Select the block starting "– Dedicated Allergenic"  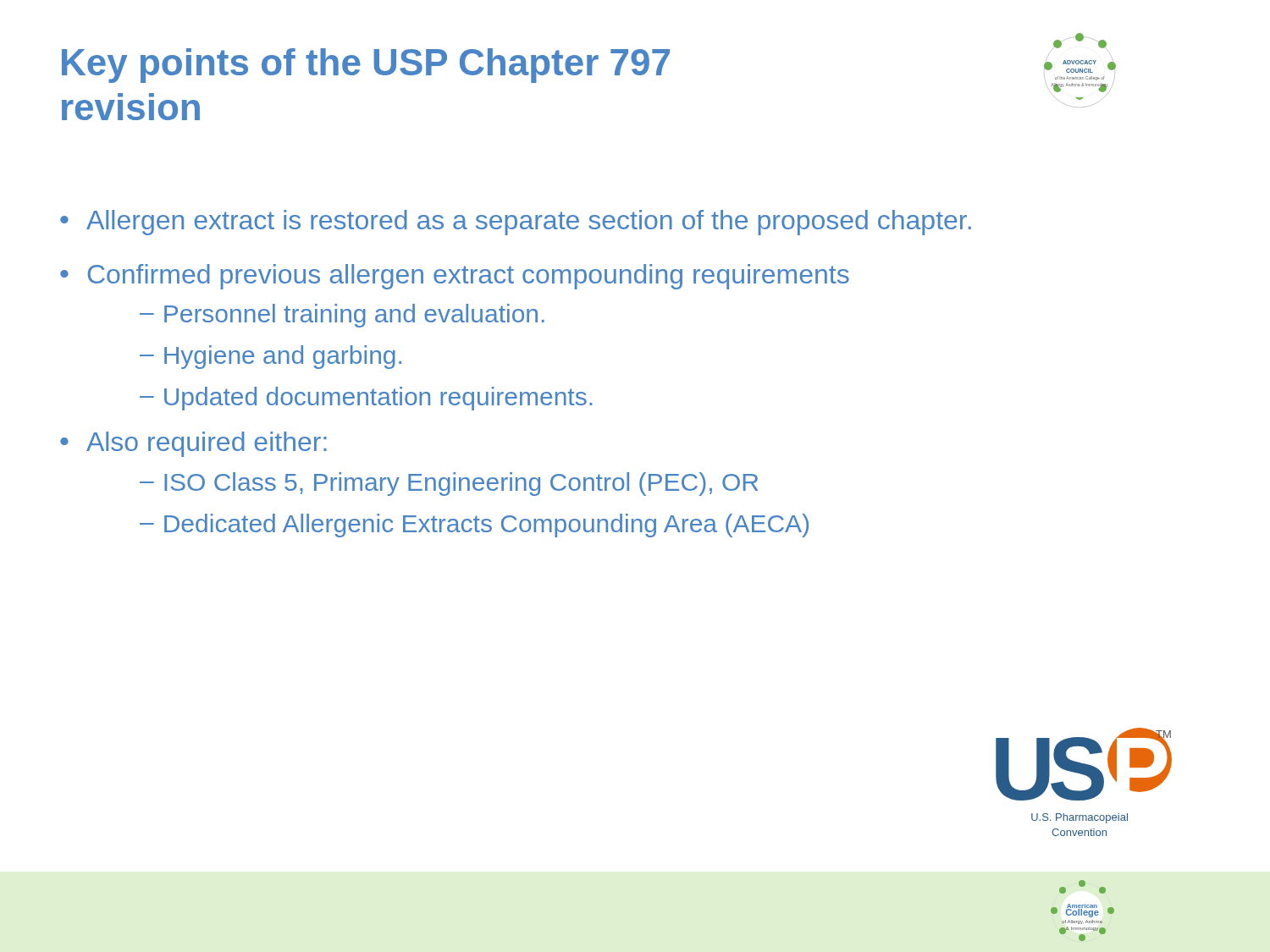(x=475, y=523)
